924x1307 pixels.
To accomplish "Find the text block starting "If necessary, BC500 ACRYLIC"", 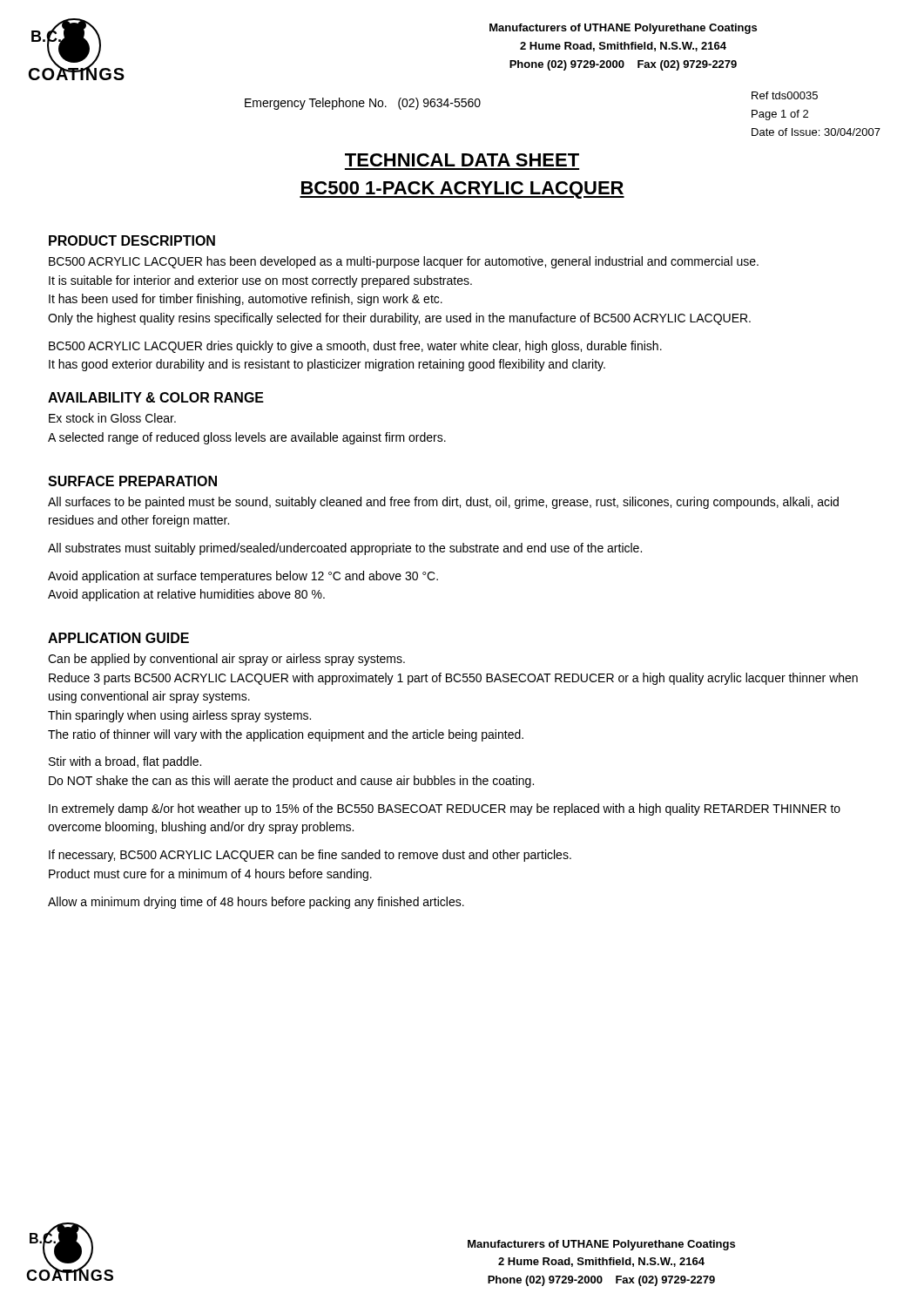I will 310,864.
